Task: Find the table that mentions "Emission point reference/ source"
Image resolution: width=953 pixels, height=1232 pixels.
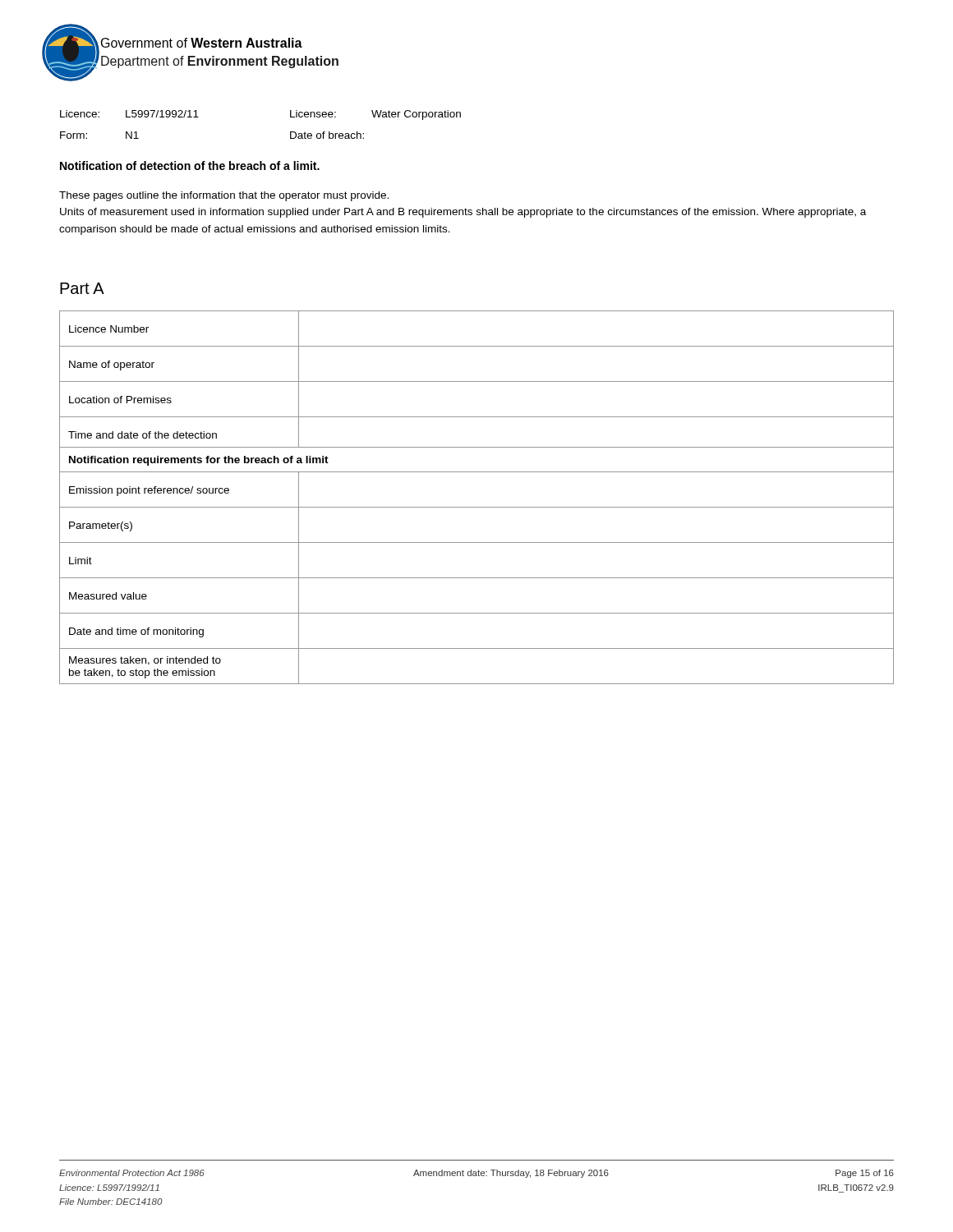Action: [x=476, y=565]
